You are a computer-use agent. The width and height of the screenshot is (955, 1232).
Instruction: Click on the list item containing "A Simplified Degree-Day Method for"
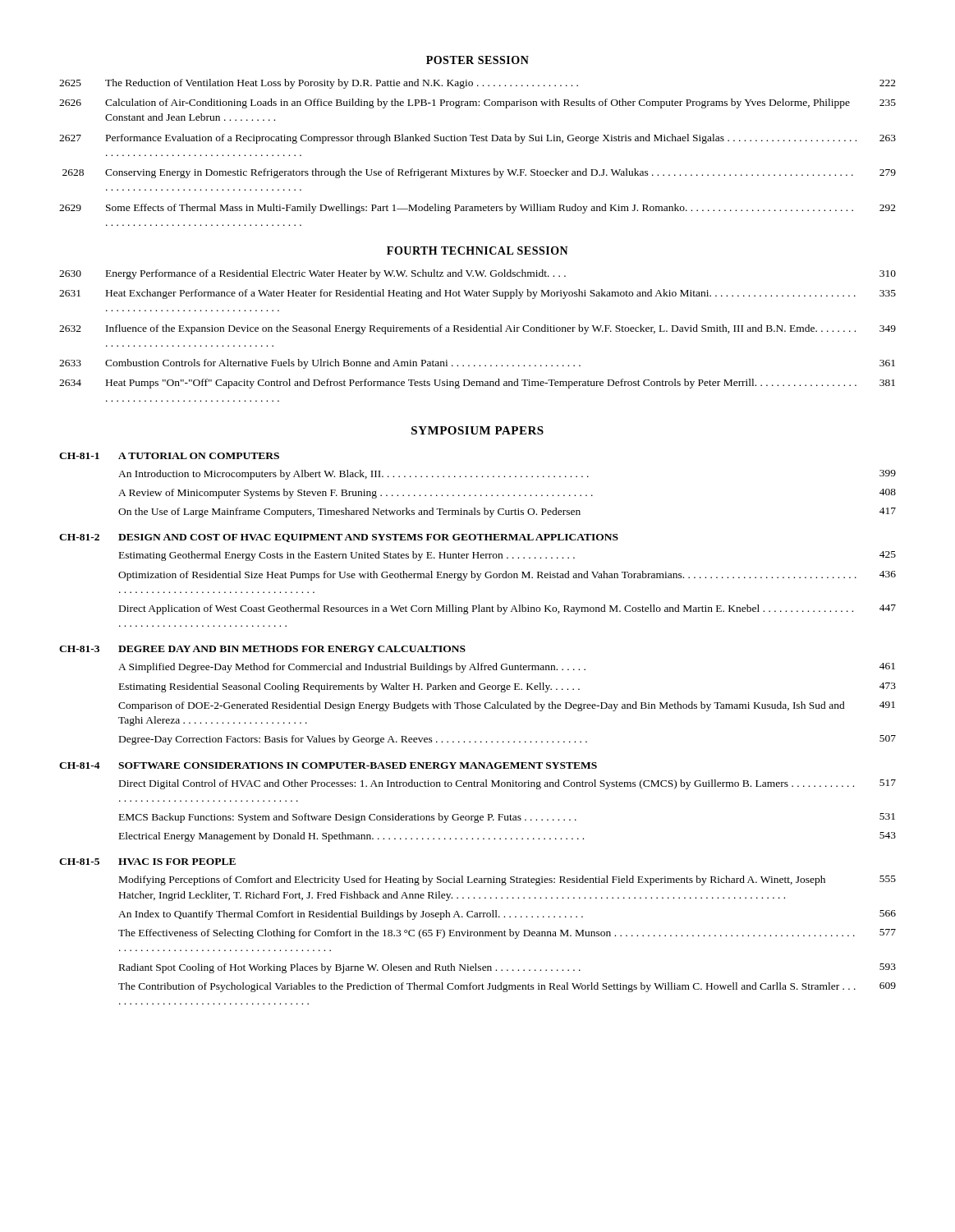tap(507, 667)
